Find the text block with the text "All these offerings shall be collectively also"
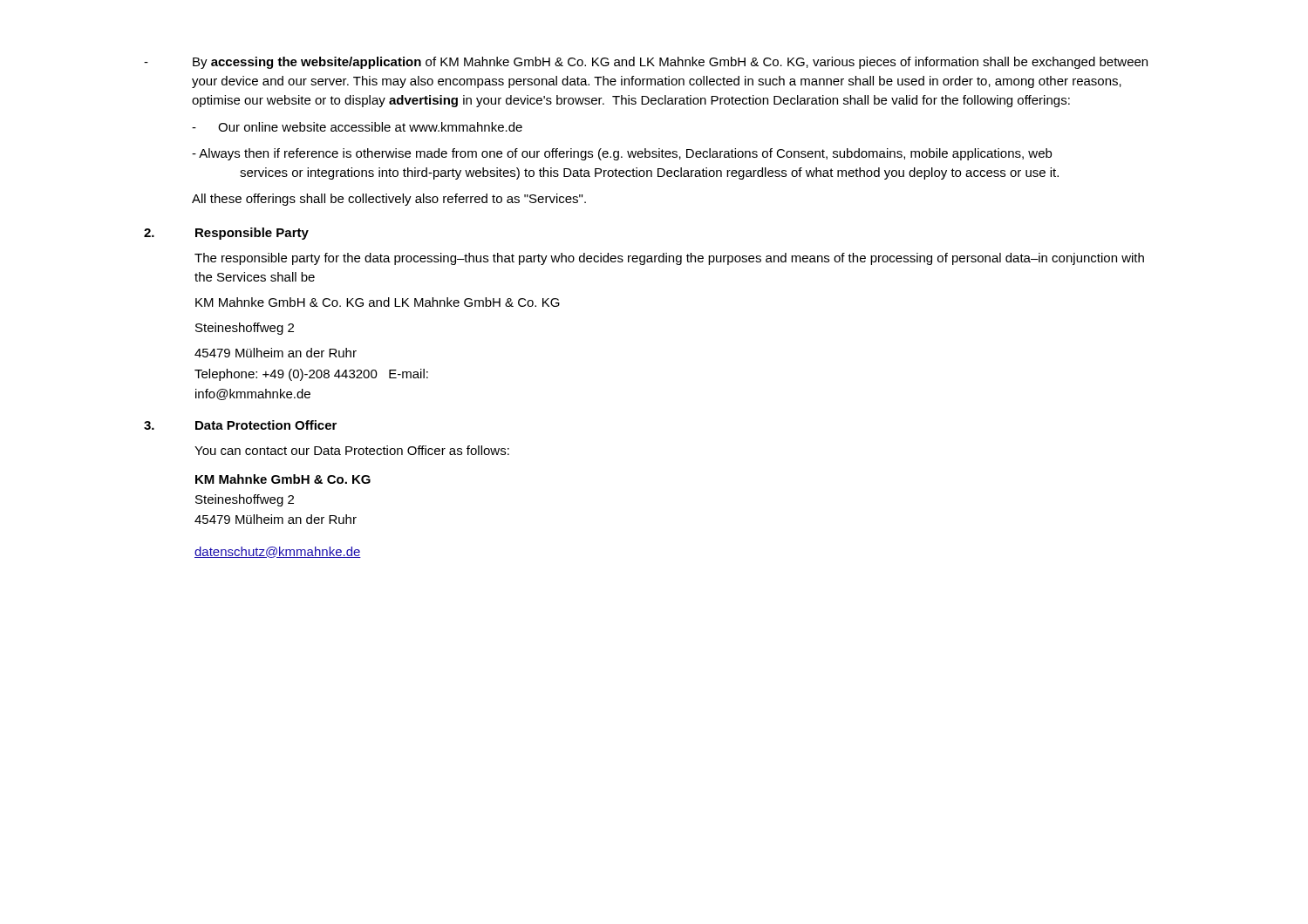 pyautogui.click(x=389, y=198)
